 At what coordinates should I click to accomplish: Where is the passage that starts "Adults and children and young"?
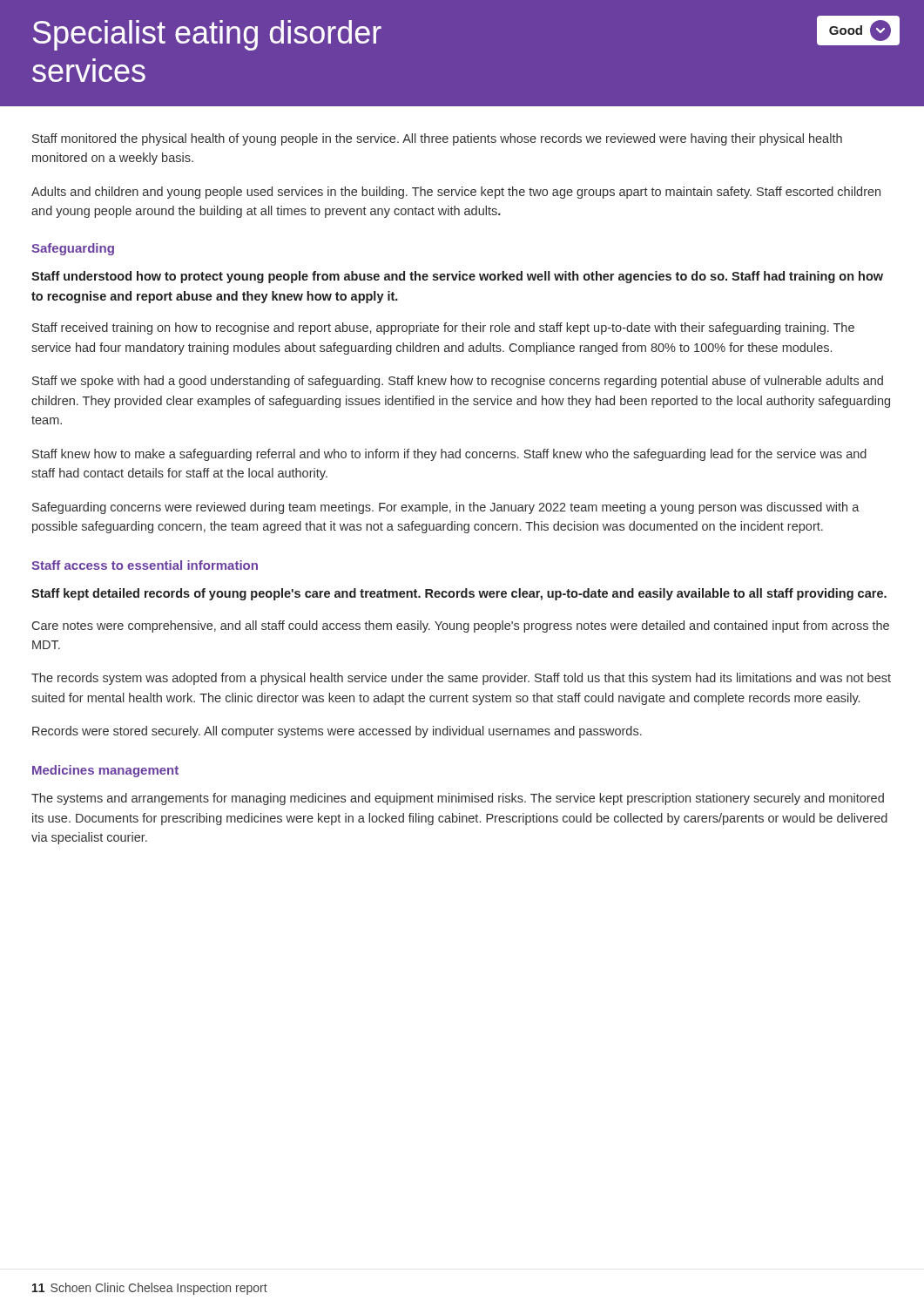tap(456, 201)
